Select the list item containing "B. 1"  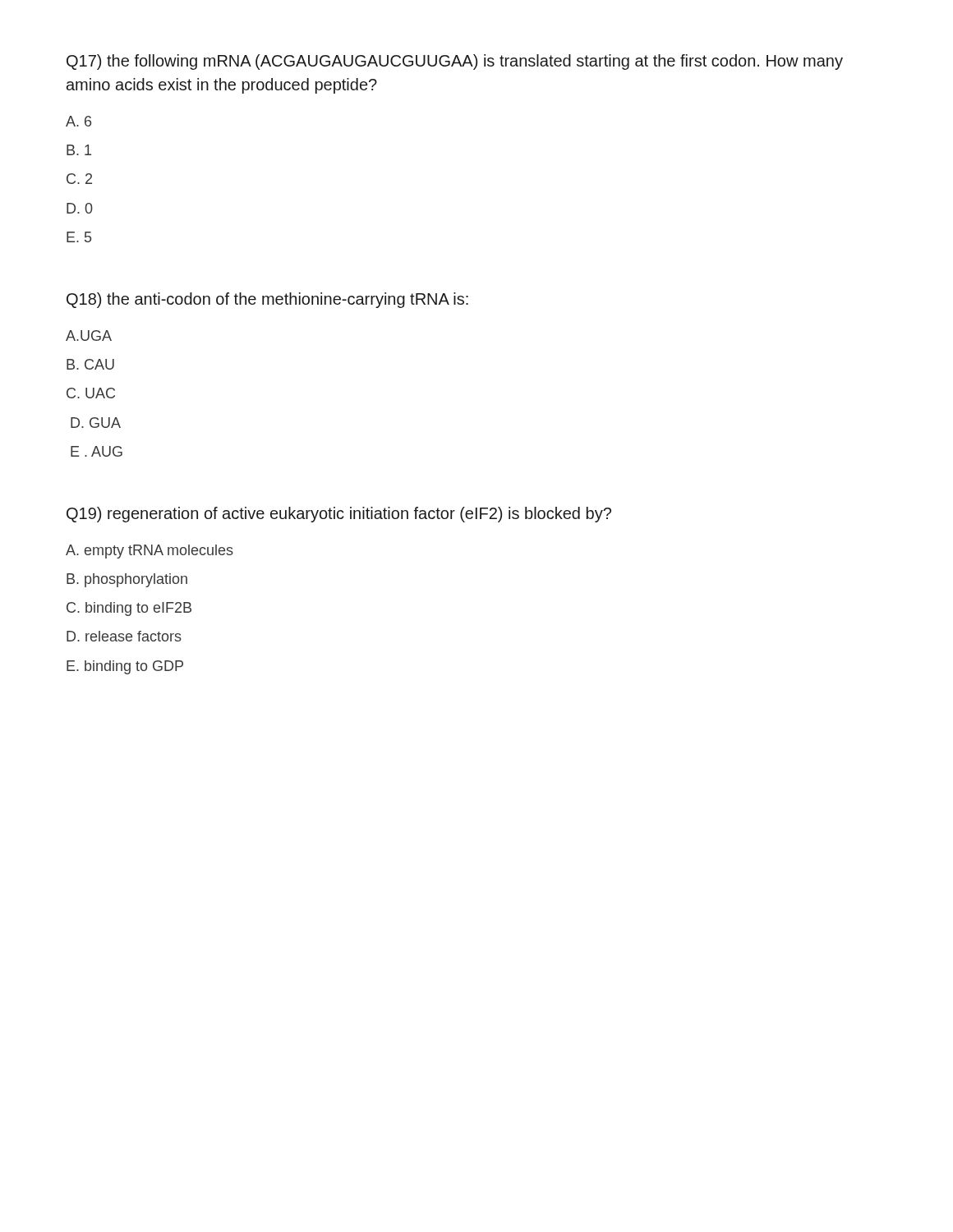[x=79, y=150]
